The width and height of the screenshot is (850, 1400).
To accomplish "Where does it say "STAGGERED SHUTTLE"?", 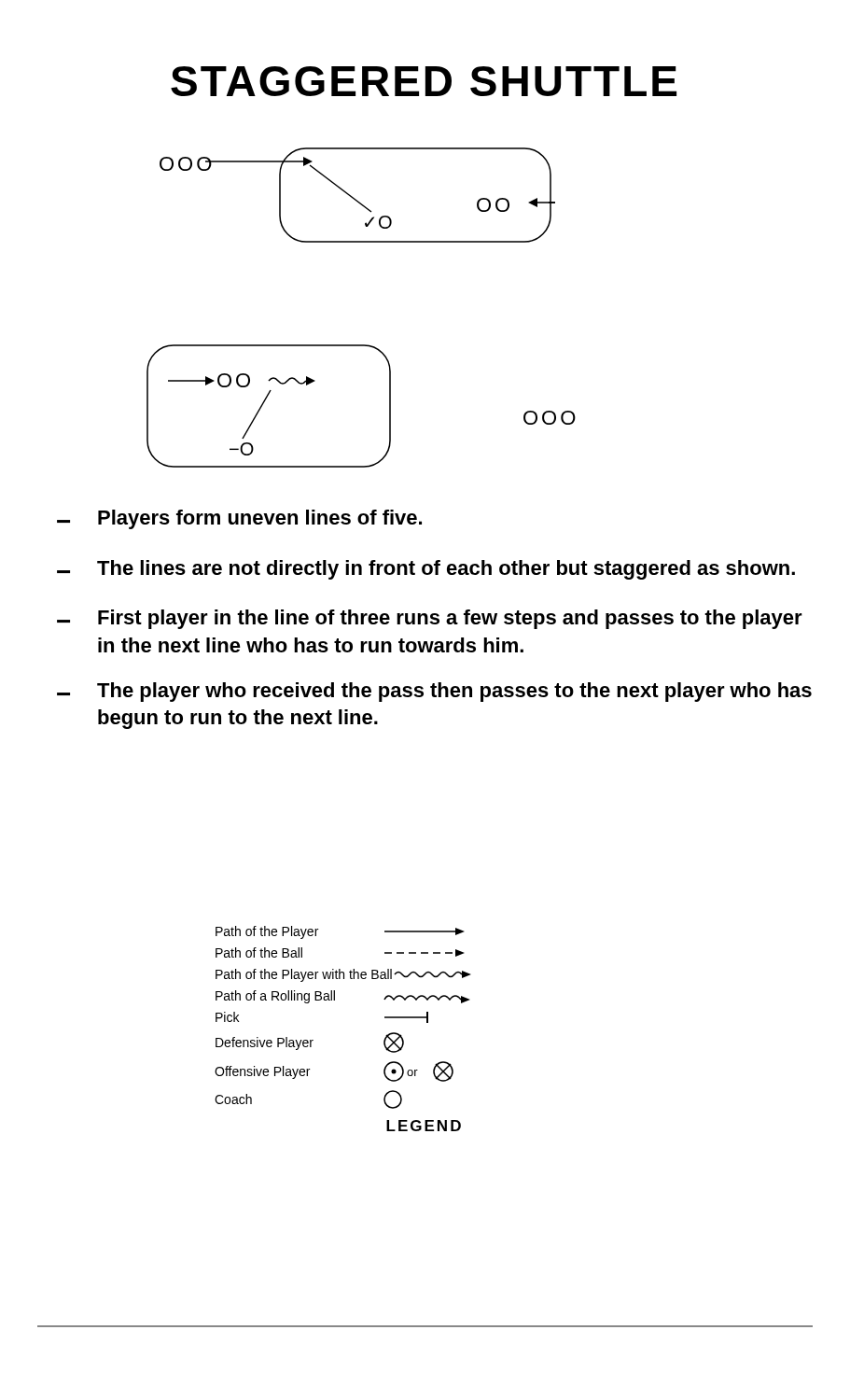I will [425, 81].
